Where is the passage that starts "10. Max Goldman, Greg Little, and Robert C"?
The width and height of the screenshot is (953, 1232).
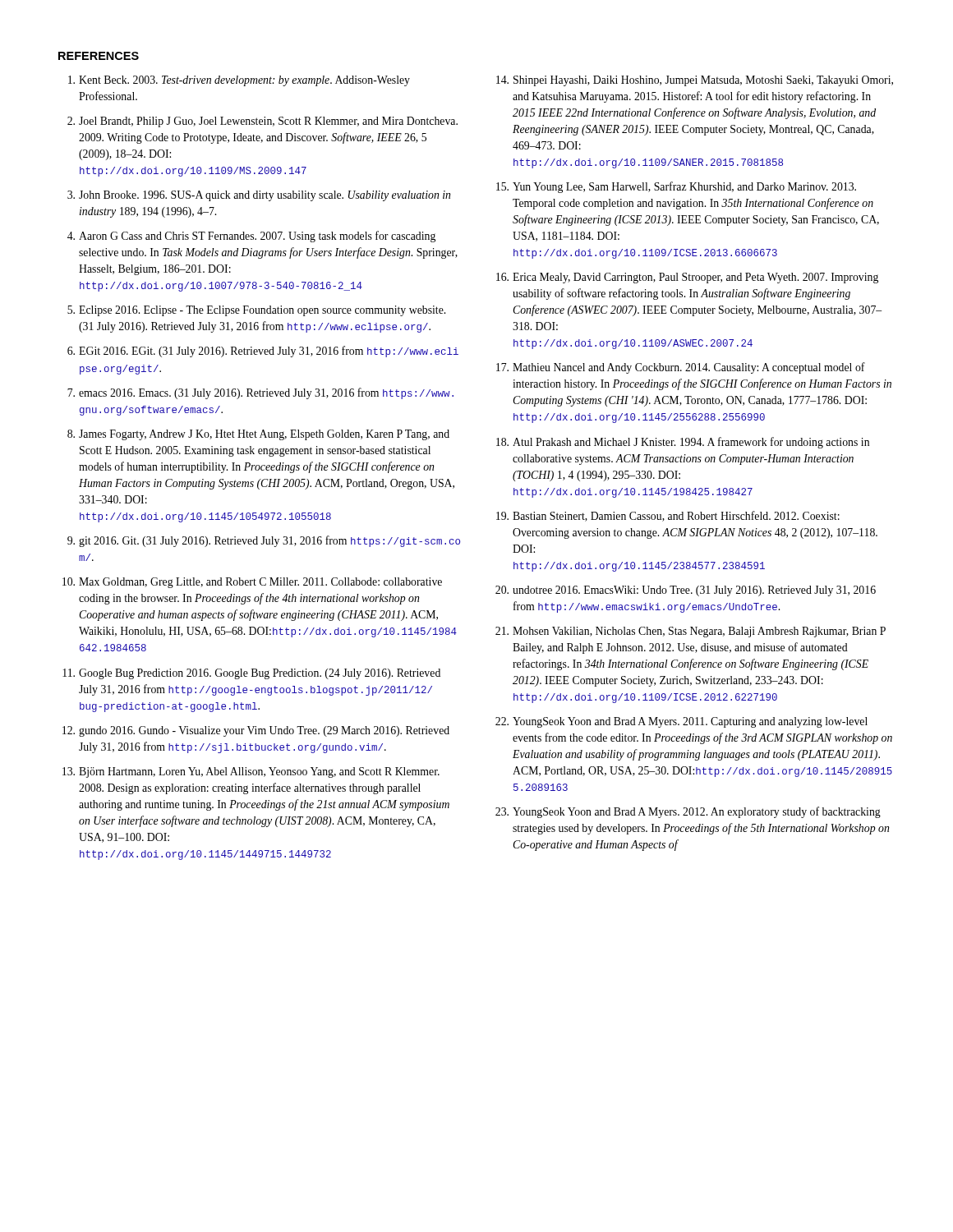[260, 616]
